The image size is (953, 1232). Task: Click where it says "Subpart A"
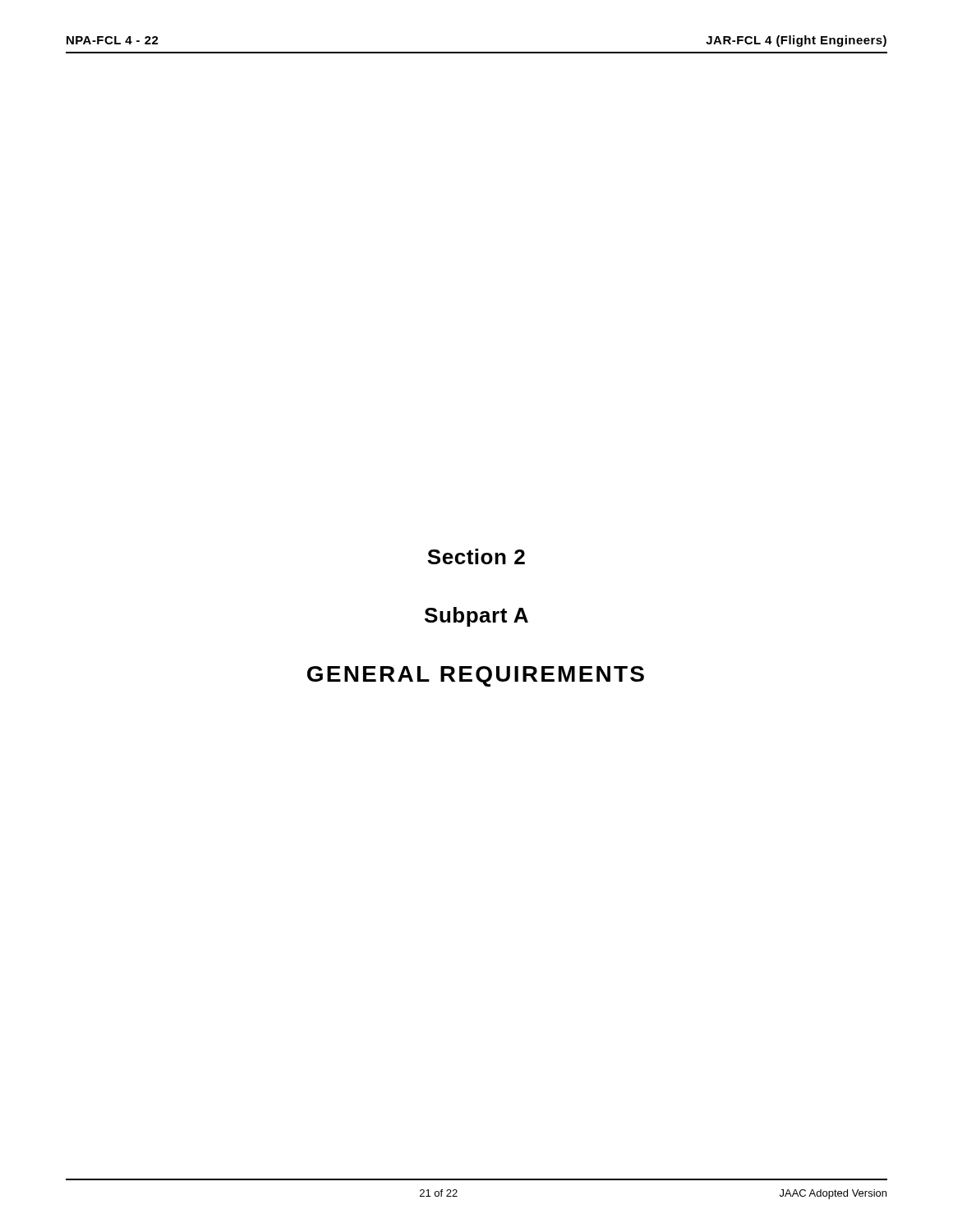coord(476,615)
